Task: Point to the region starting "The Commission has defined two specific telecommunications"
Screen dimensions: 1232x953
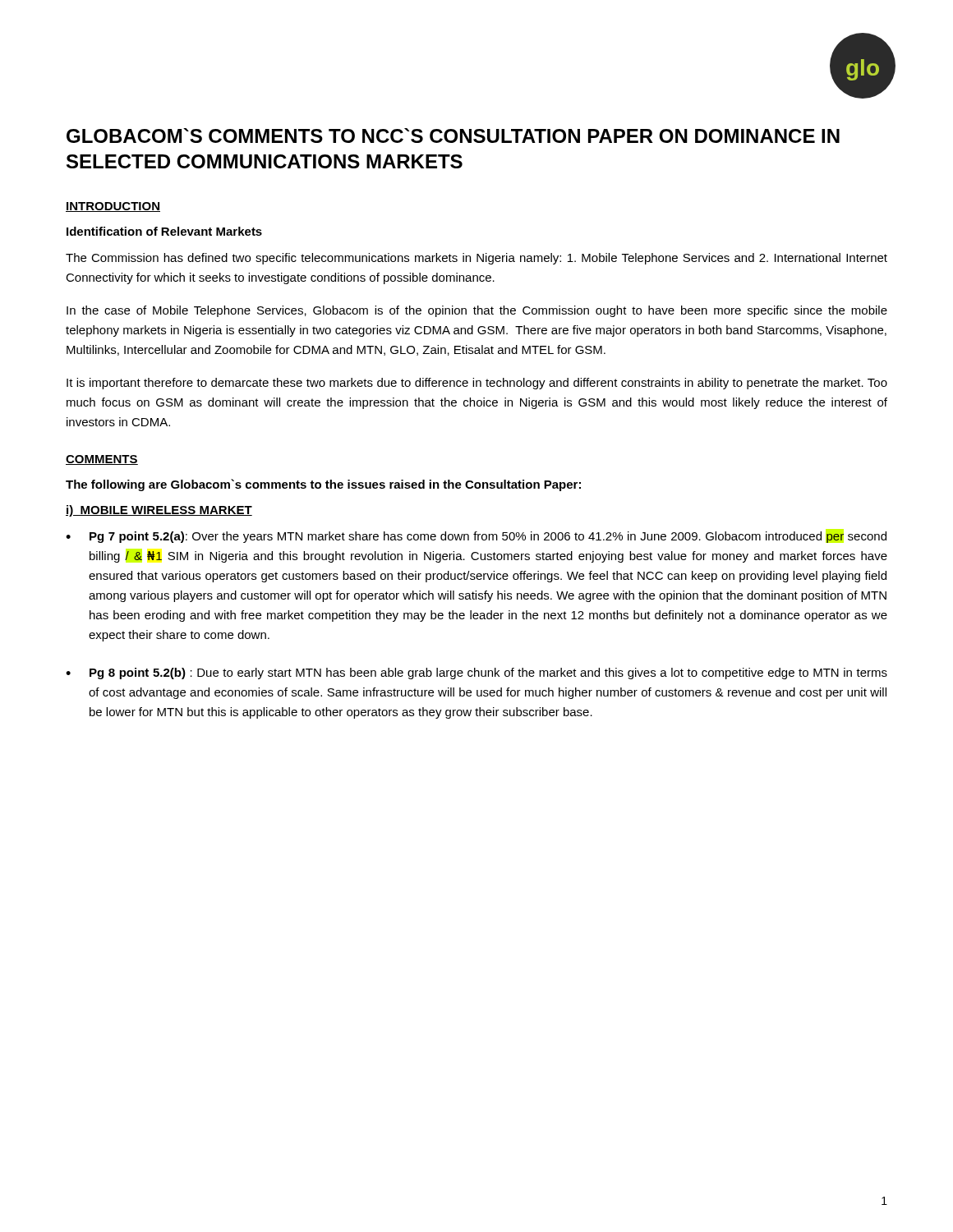Action: click(x=476, y=268)
